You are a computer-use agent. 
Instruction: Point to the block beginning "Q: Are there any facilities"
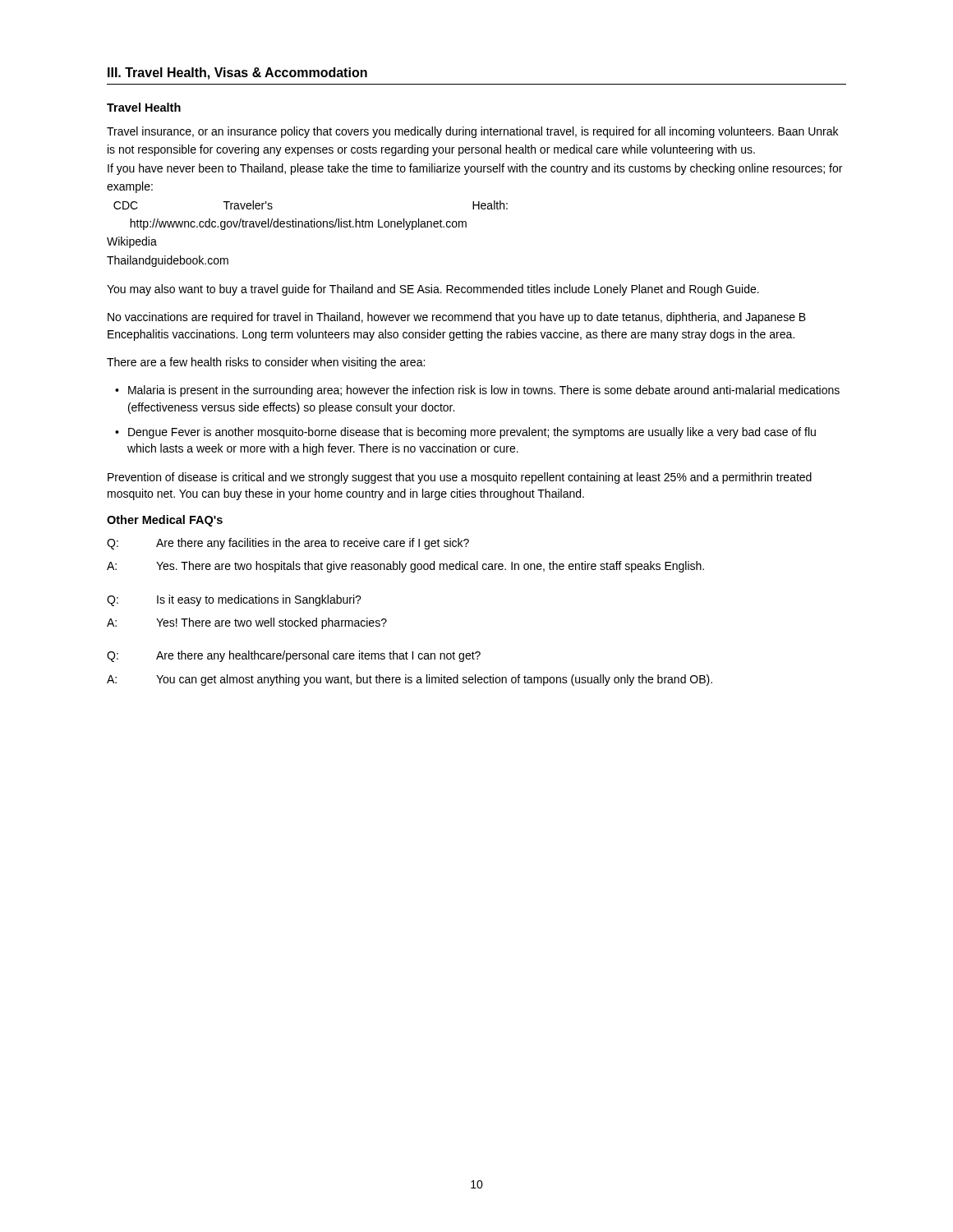[x=476, y=546]
